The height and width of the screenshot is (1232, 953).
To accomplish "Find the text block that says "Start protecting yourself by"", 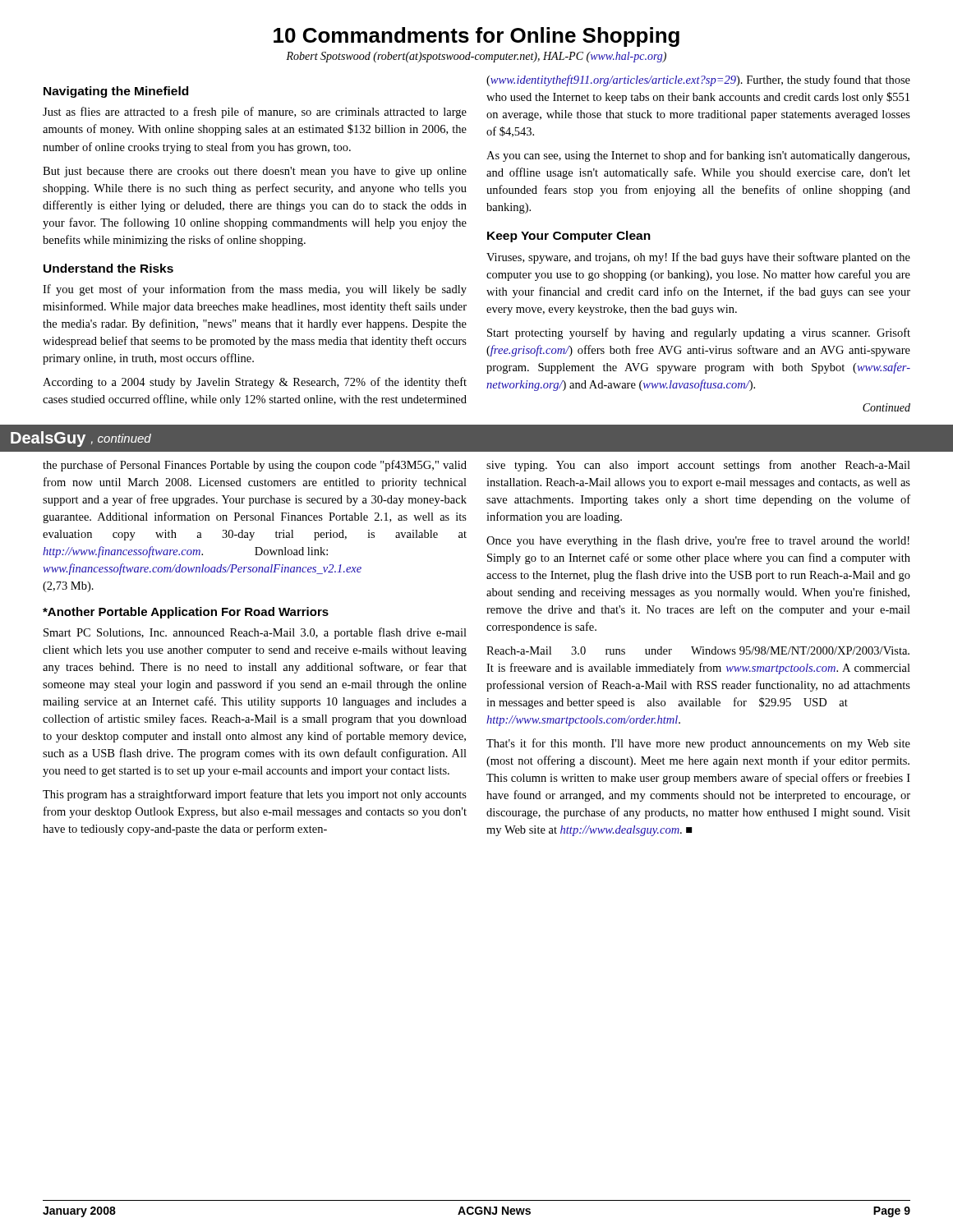I will pos(698,358).
